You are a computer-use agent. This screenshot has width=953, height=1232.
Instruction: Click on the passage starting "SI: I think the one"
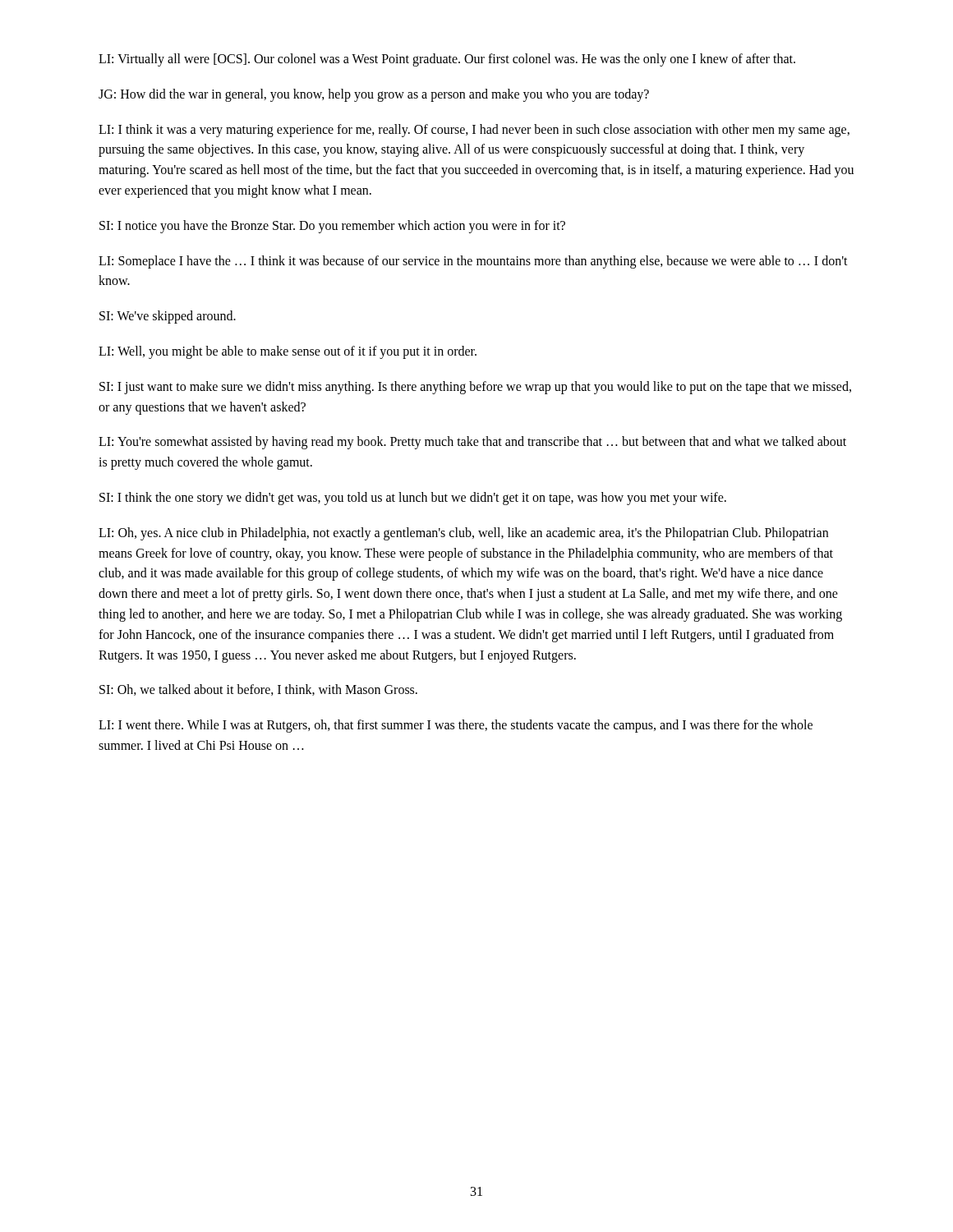413,497
